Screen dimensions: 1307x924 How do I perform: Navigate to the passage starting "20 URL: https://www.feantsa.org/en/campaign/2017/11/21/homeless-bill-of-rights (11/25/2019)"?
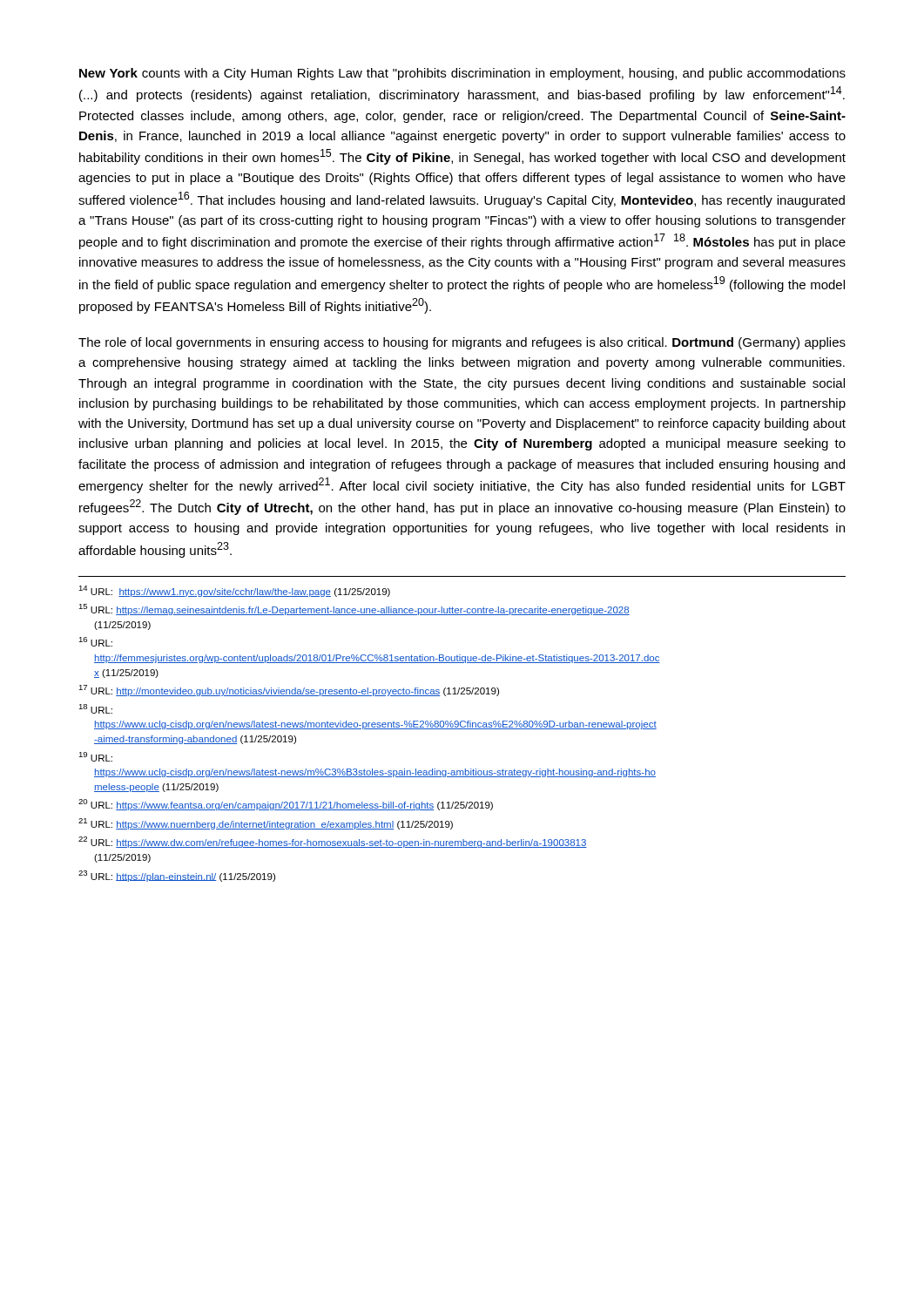coord(286,804)
